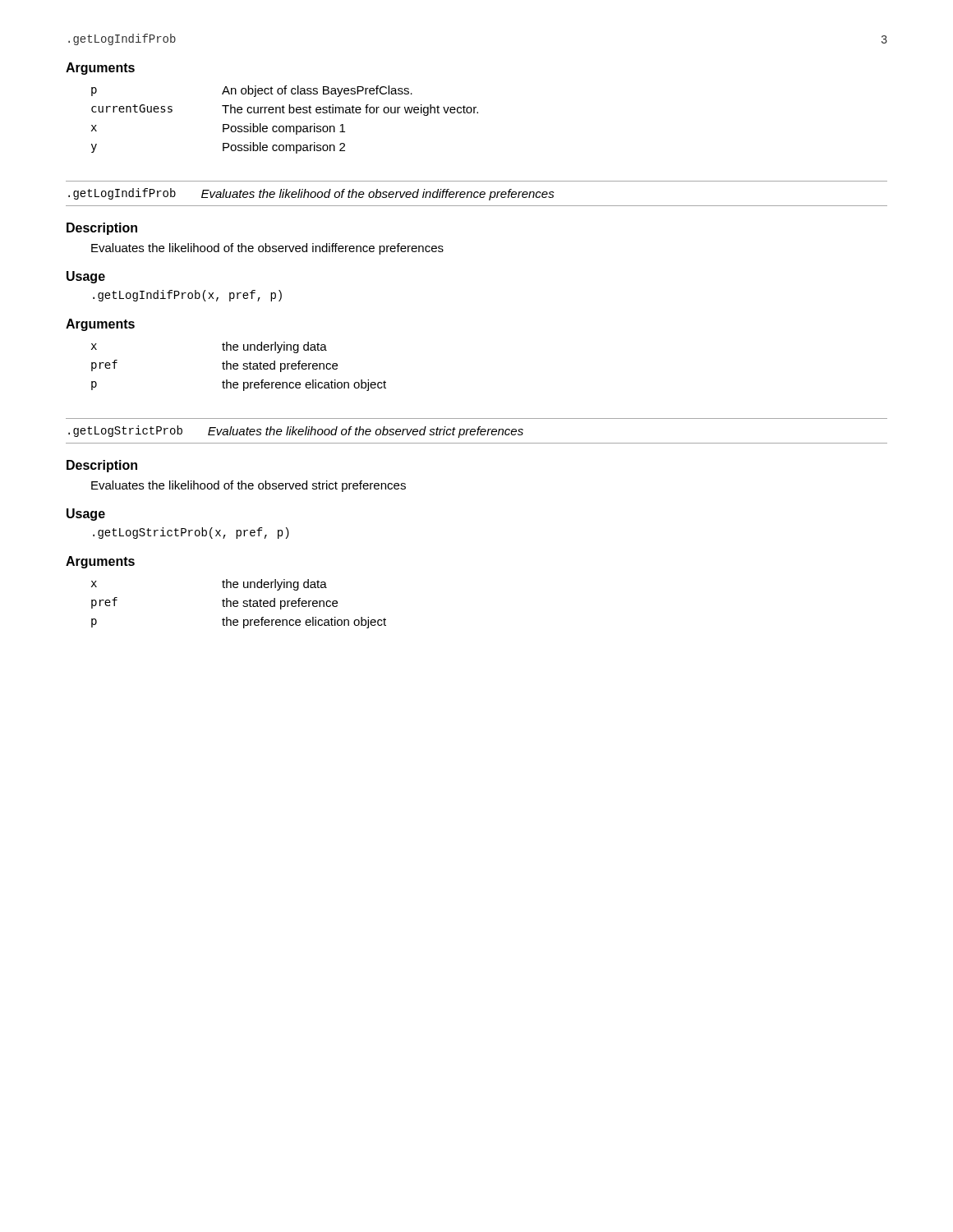Locate the text ".getLogStrictProb(x, pref, p)"
953x1232 pixels.
tap(190, 533)
